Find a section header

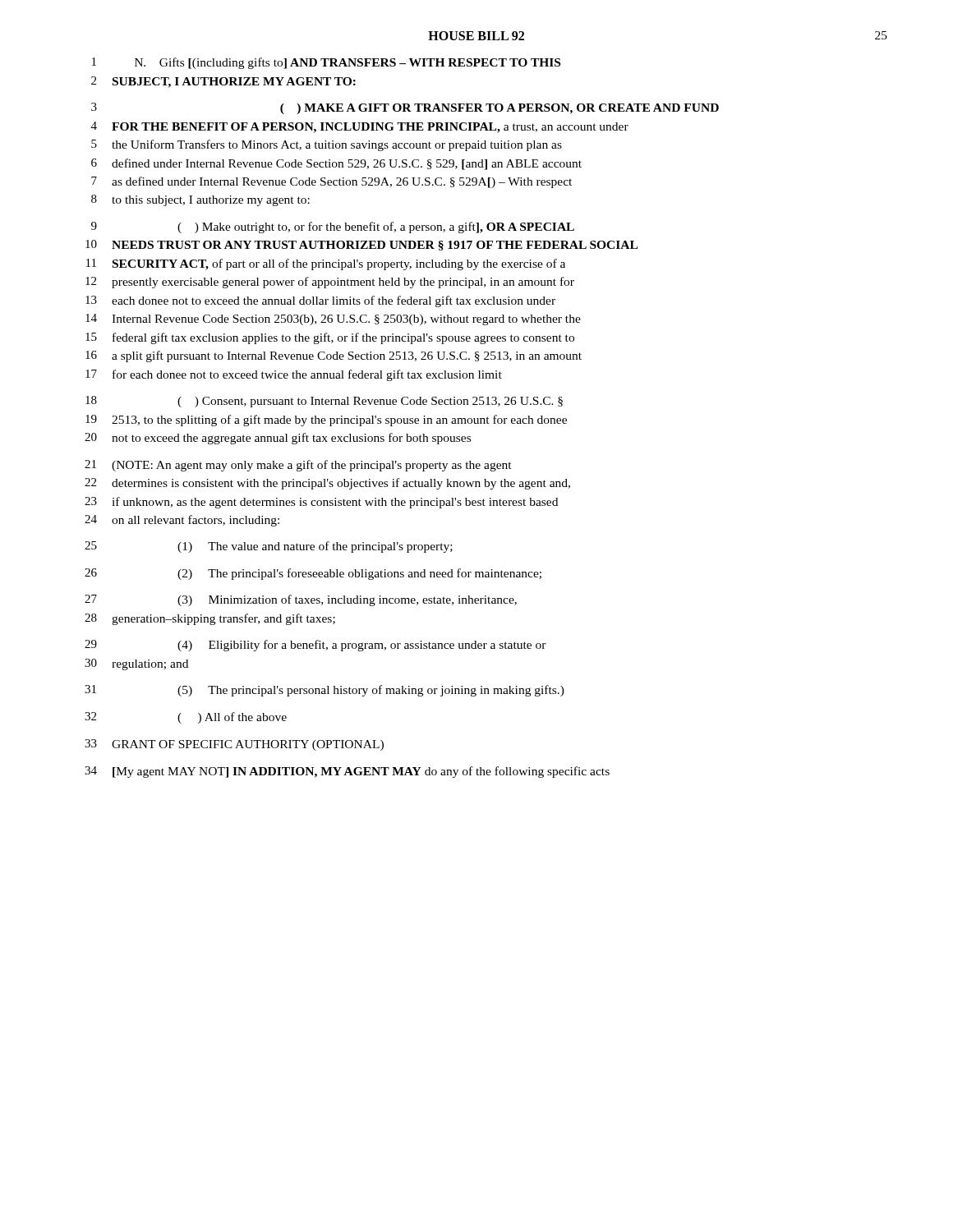(225, 744)
